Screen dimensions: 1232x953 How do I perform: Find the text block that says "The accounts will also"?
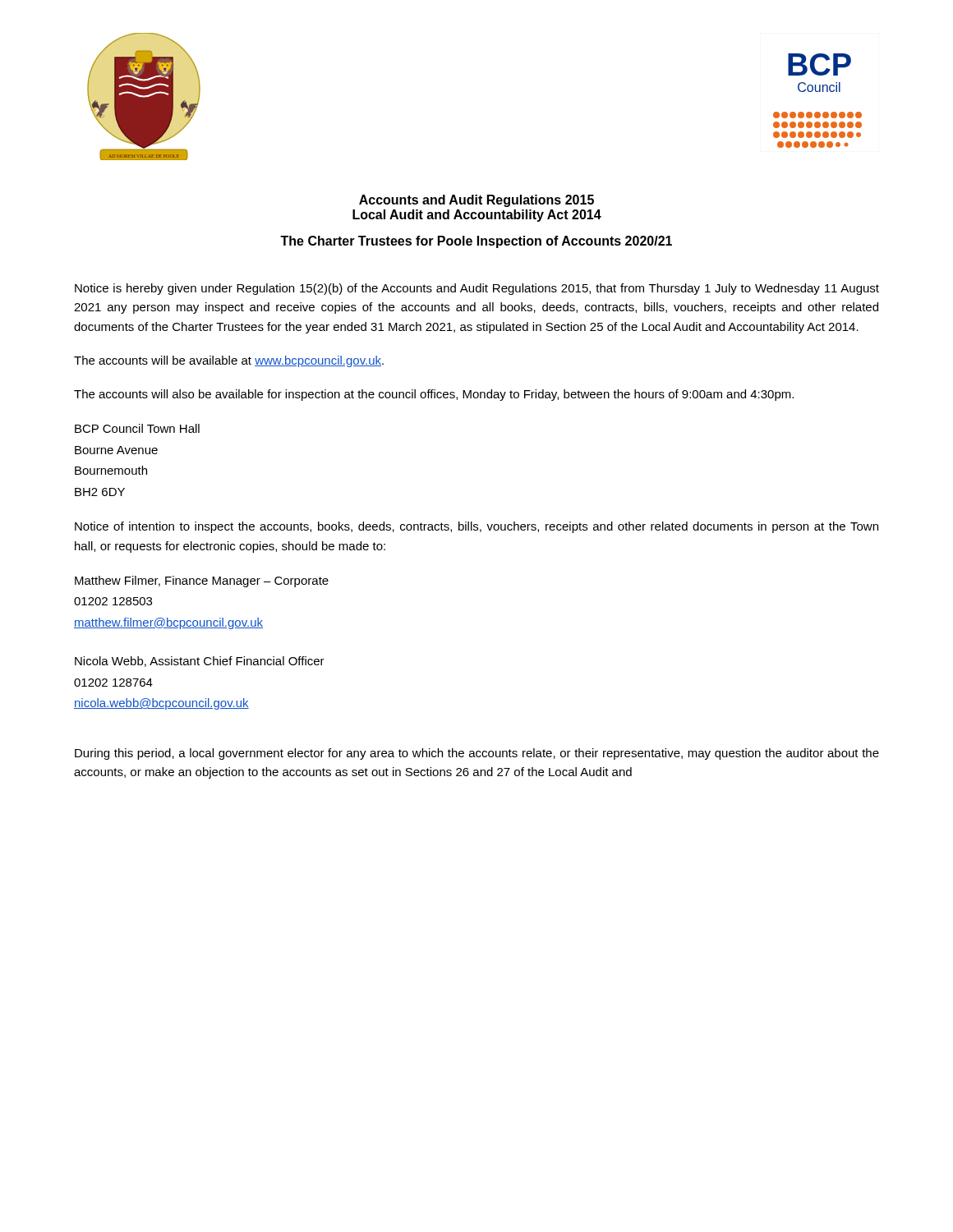point(434,394)
